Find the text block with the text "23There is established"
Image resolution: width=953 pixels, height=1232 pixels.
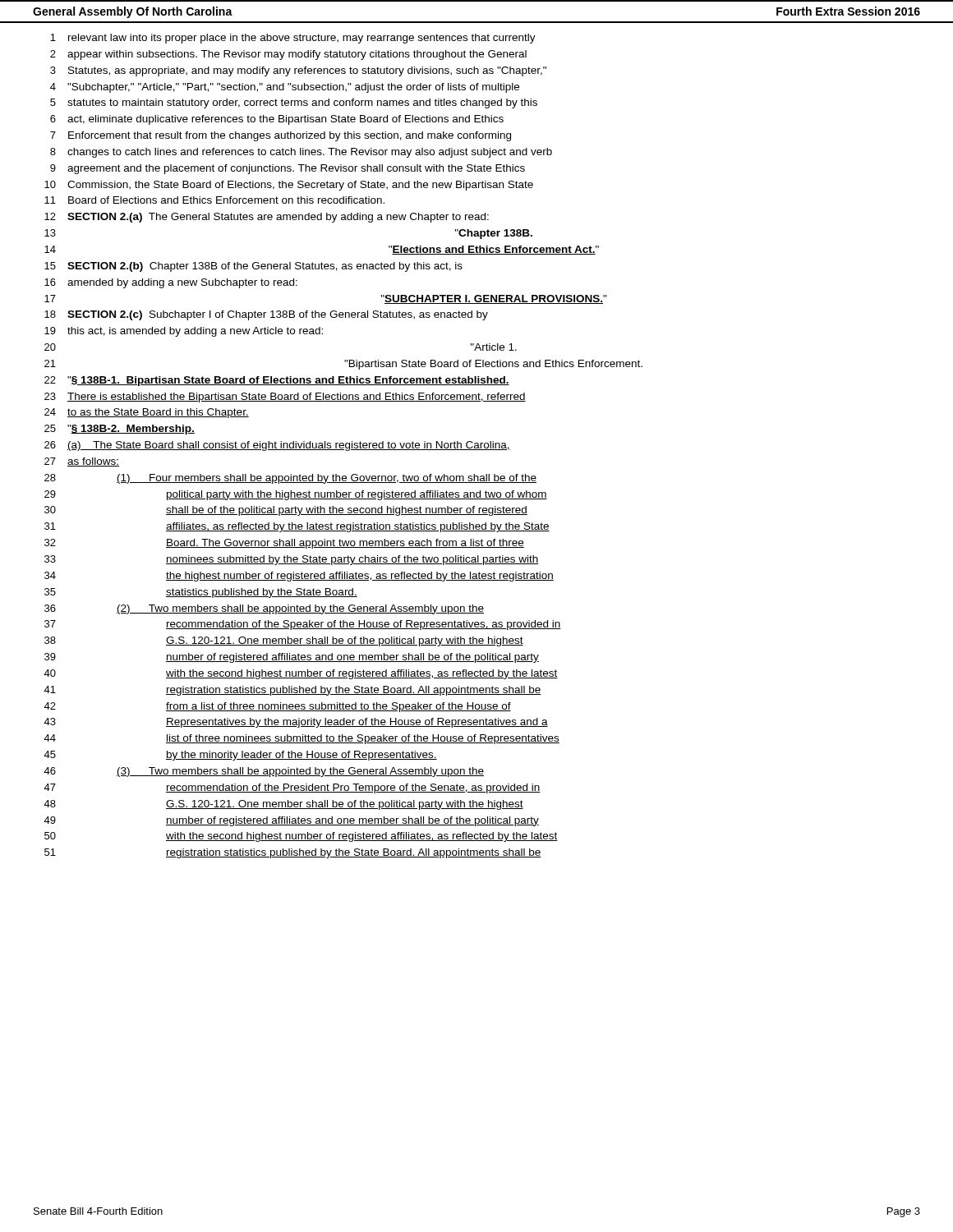click(476, 404)
